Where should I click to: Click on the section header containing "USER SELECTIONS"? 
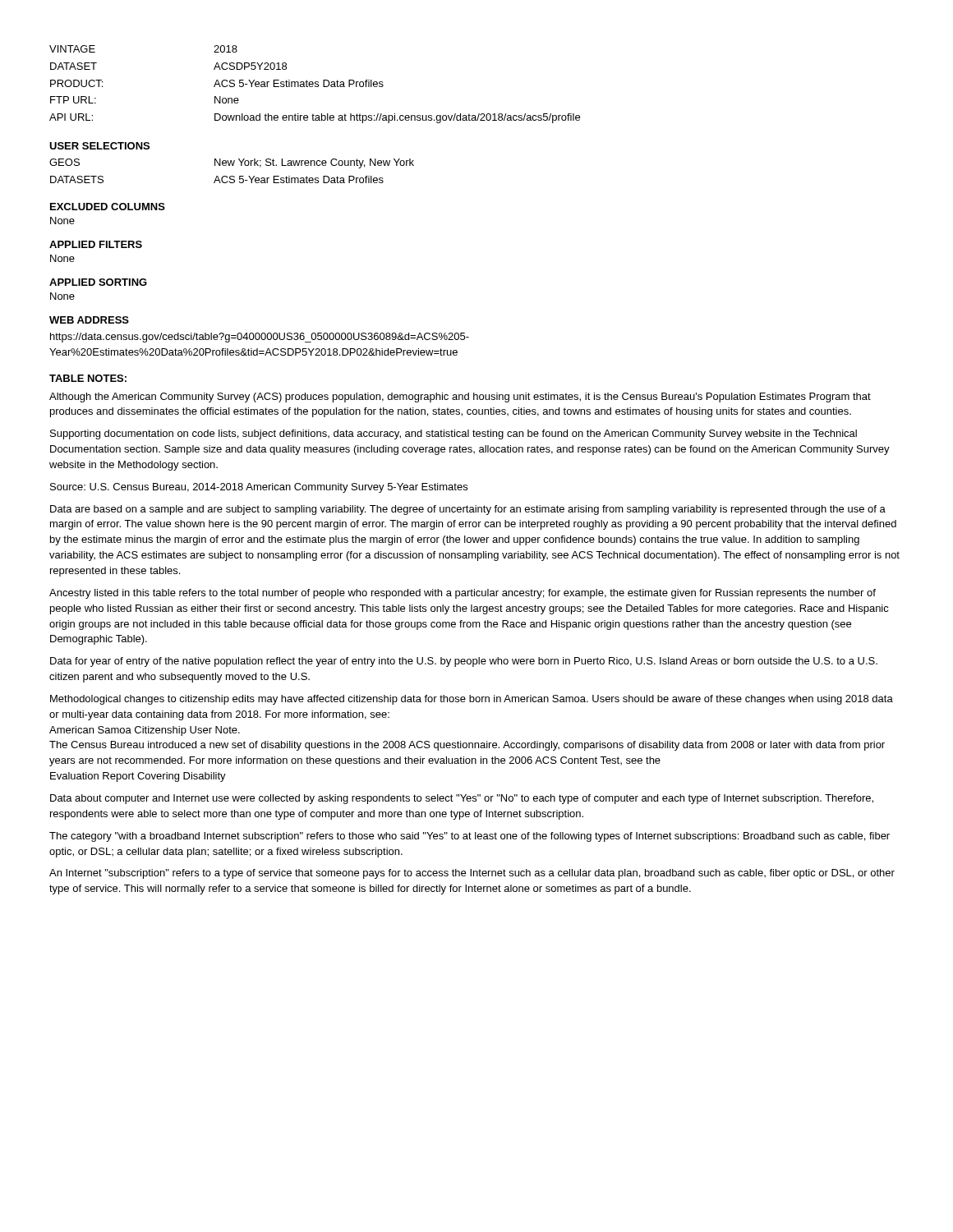click(x=100, y=146)
